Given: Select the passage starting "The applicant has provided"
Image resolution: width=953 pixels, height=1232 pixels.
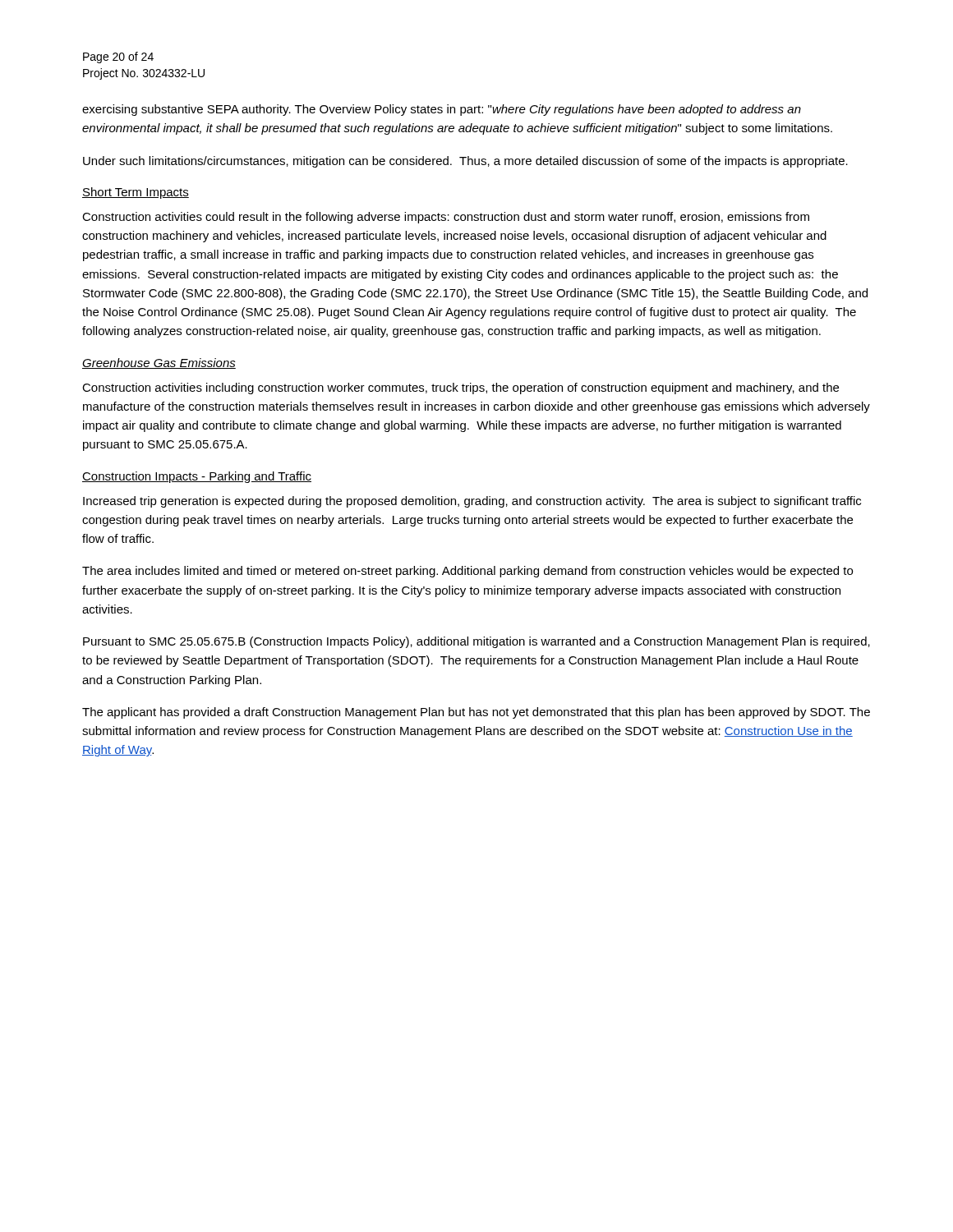Looking at the screenshot, I should coord(476,731).
